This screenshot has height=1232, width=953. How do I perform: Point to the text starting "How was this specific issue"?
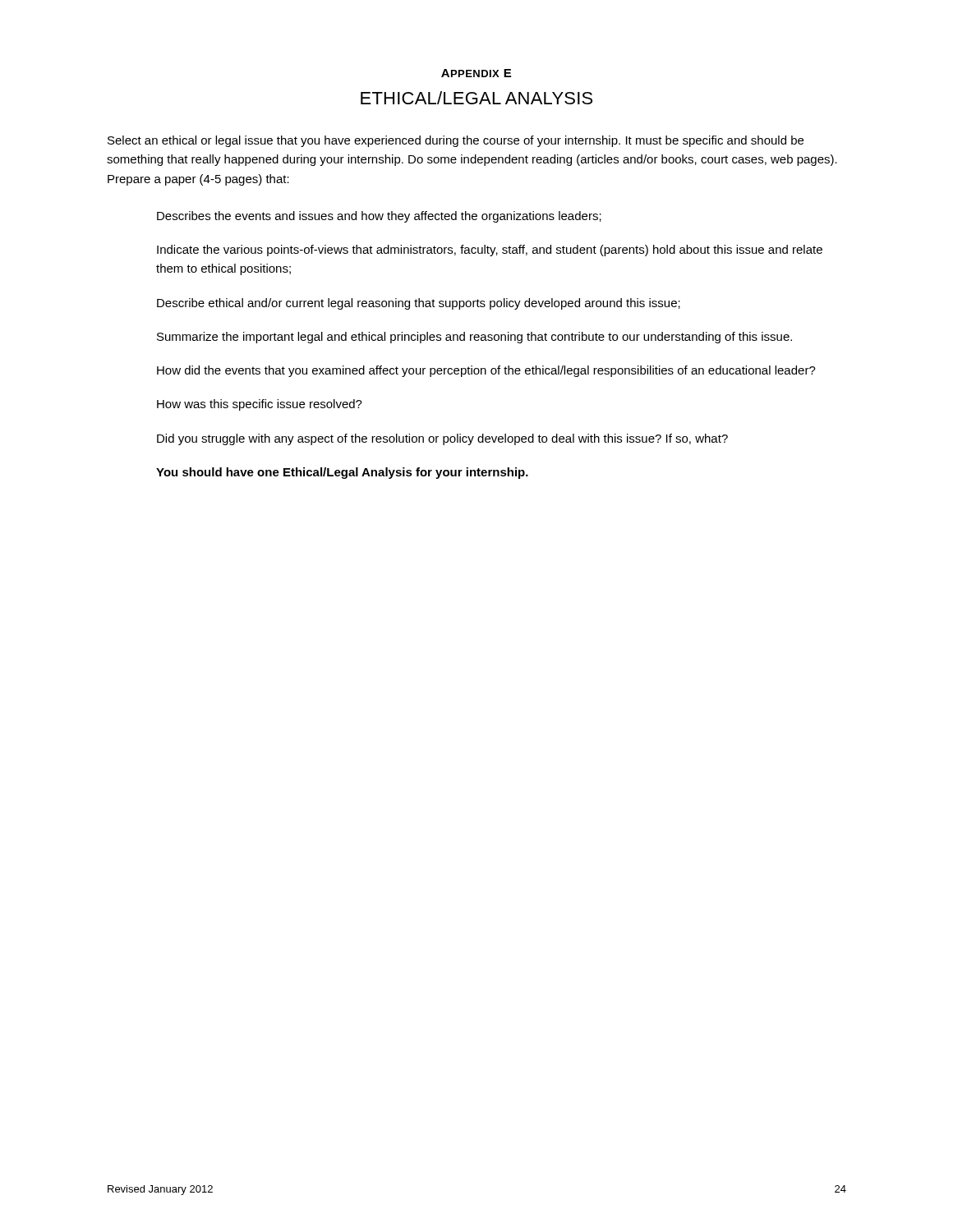(x=259, y=404)
